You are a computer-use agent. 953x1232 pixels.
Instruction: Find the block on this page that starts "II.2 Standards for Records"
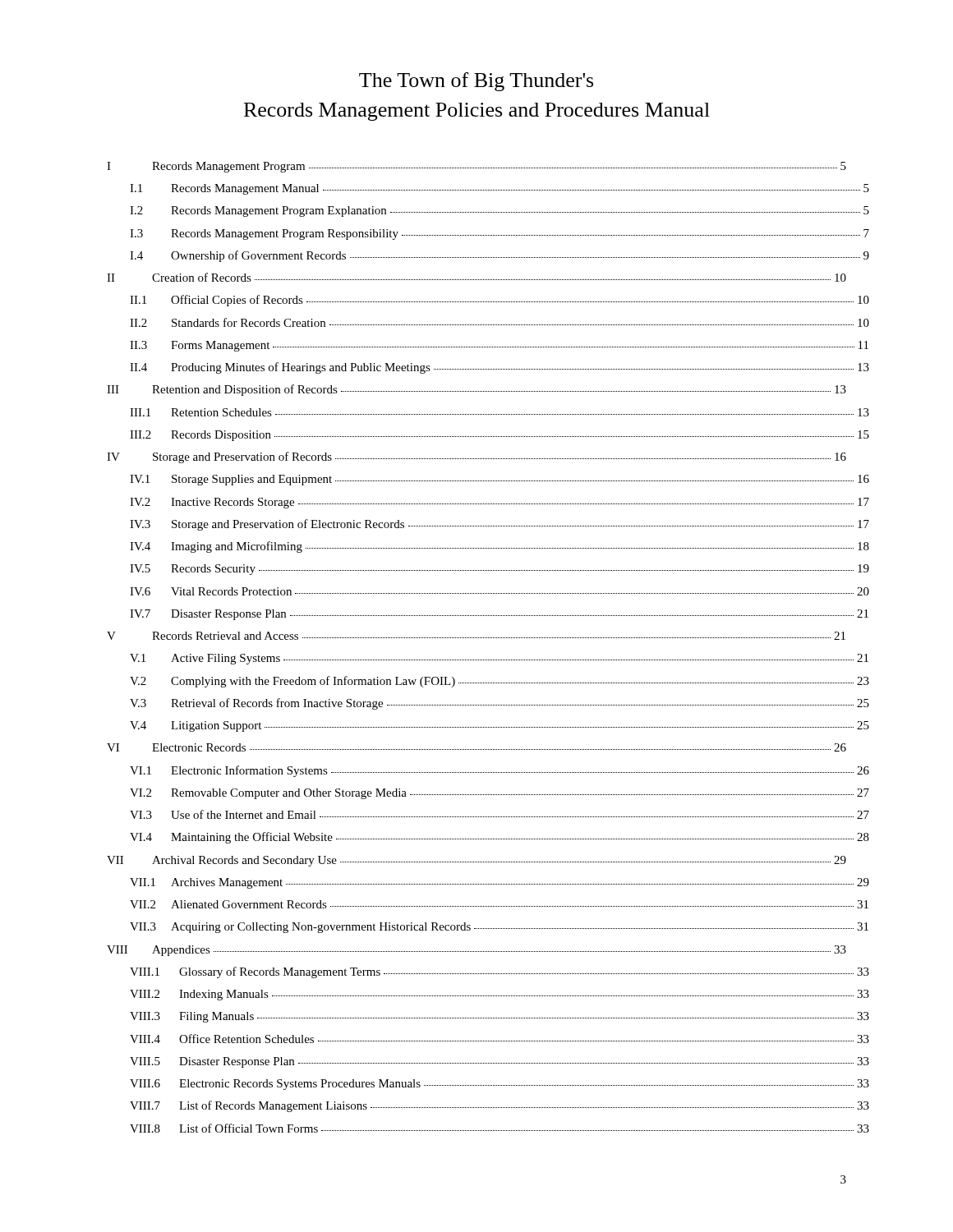pos(500,323)
